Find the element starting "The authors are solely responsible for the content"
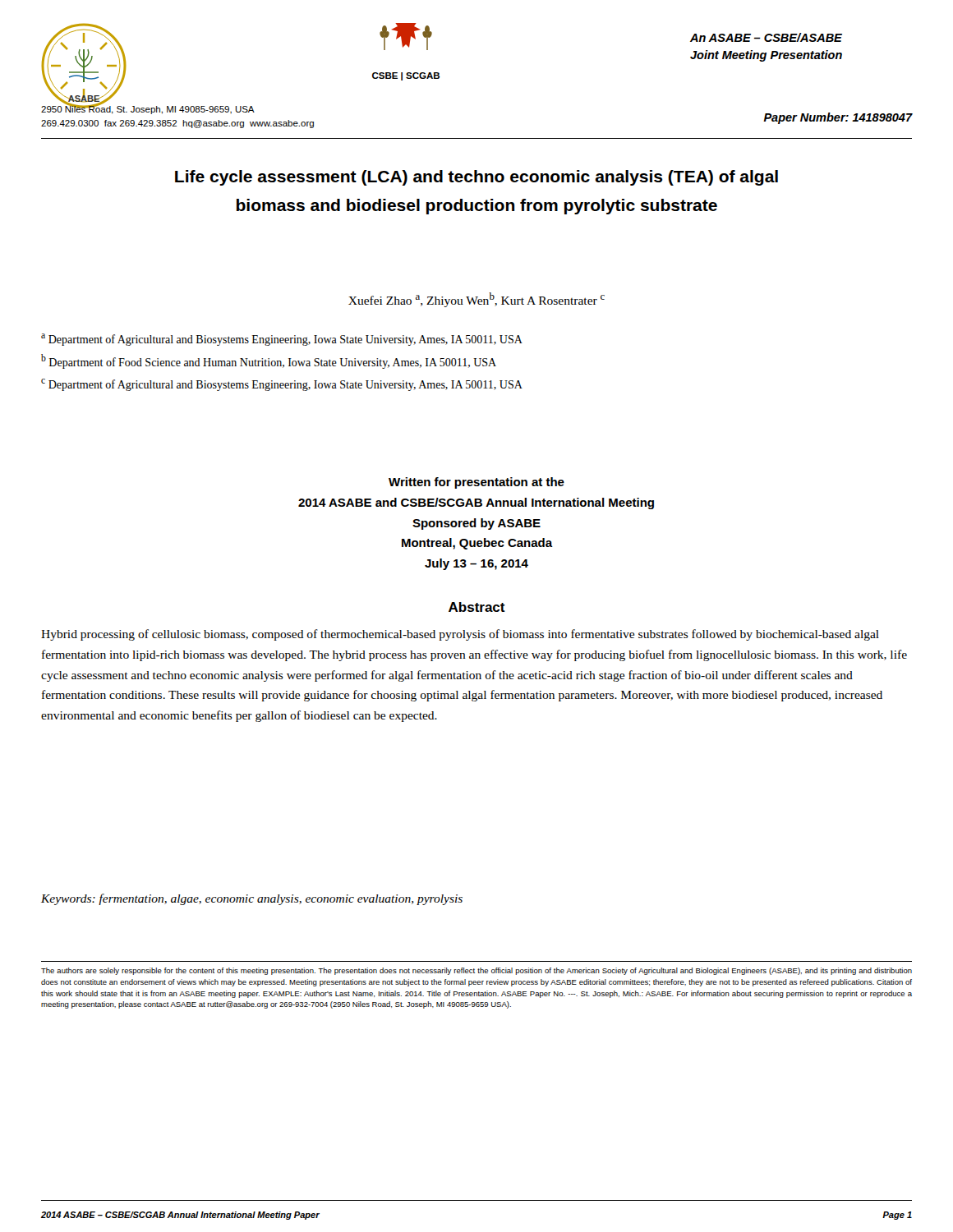This screenshot has height=1232, width=953. tap(476, 987)
